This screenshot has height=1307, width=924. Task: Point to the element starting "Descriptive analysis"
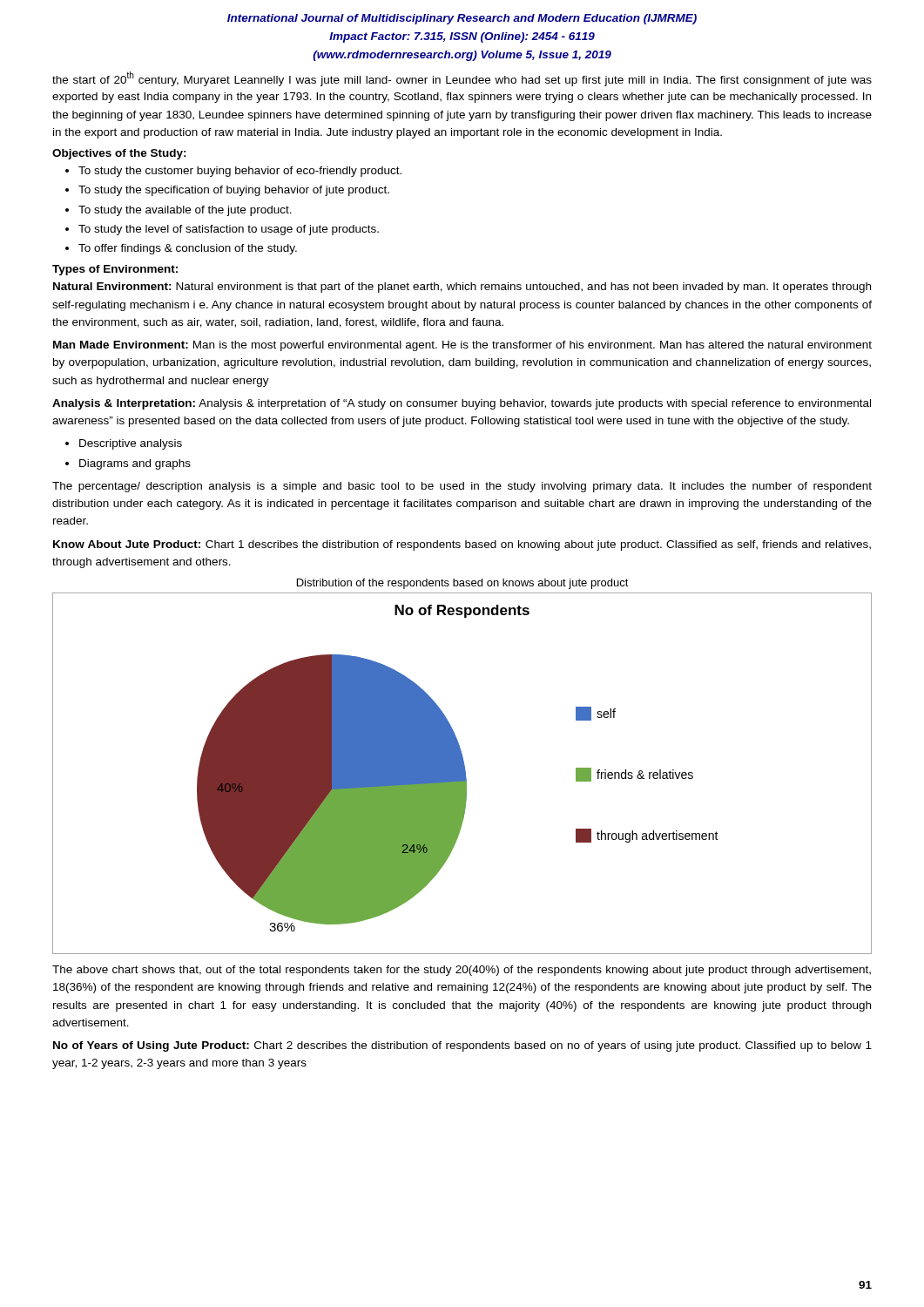coord(130,443)
